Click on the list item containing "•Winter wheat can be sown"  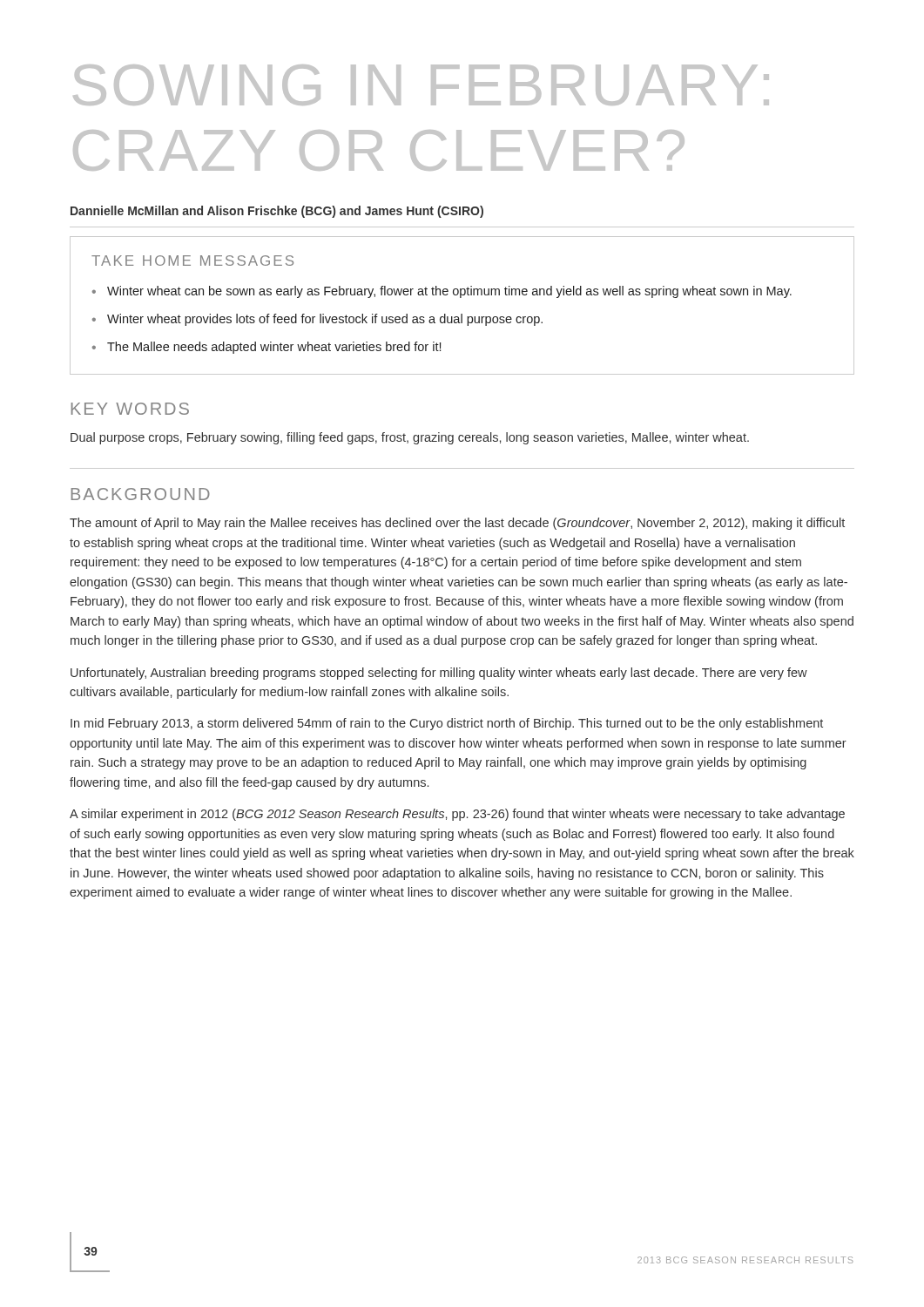tap(442, 292)
